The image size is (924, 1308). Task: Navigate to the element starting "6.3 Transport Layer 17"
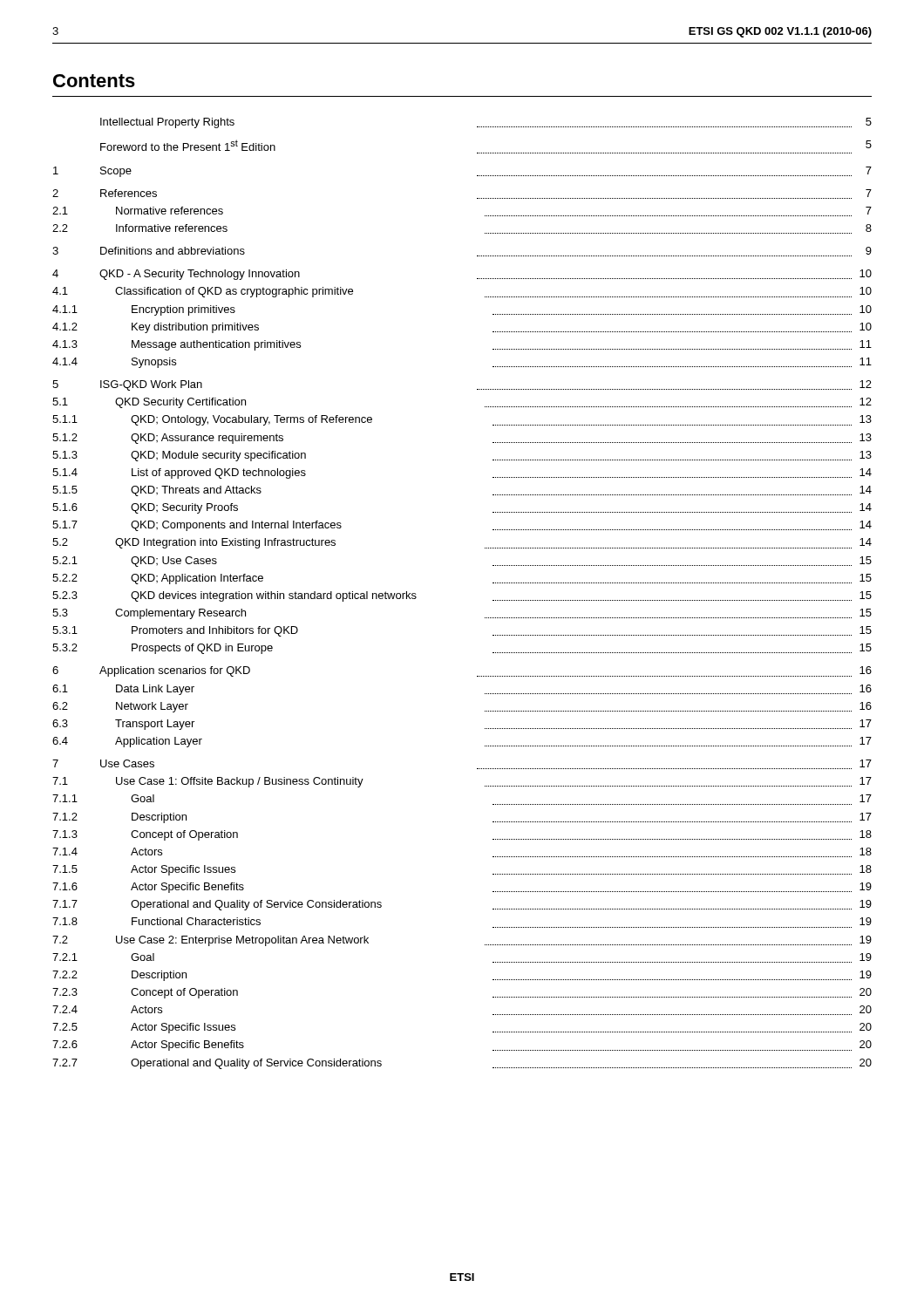click(x=54, y=723)
